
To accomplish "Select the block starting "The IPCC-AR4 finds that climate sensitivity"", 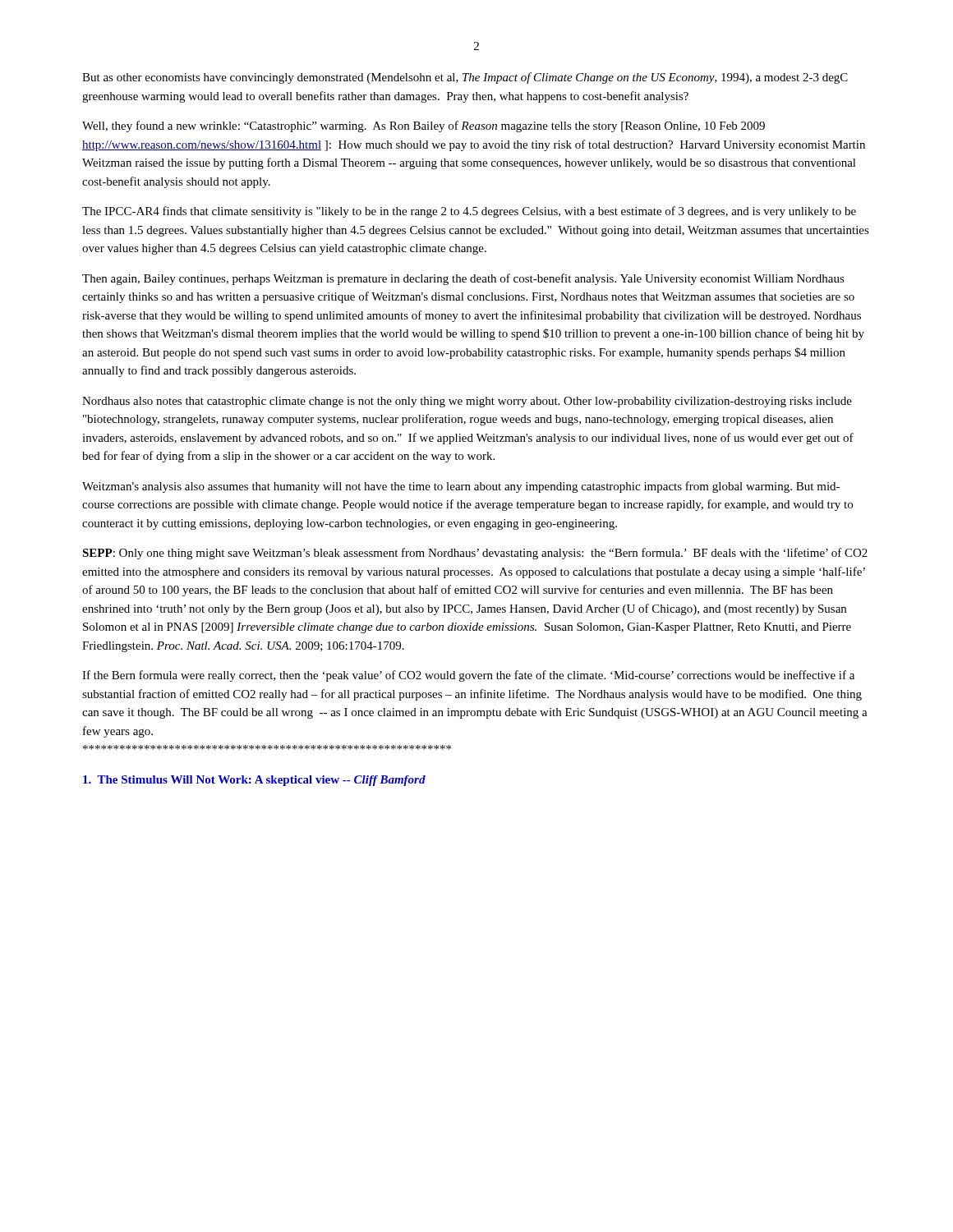I will tap(476, 230).
